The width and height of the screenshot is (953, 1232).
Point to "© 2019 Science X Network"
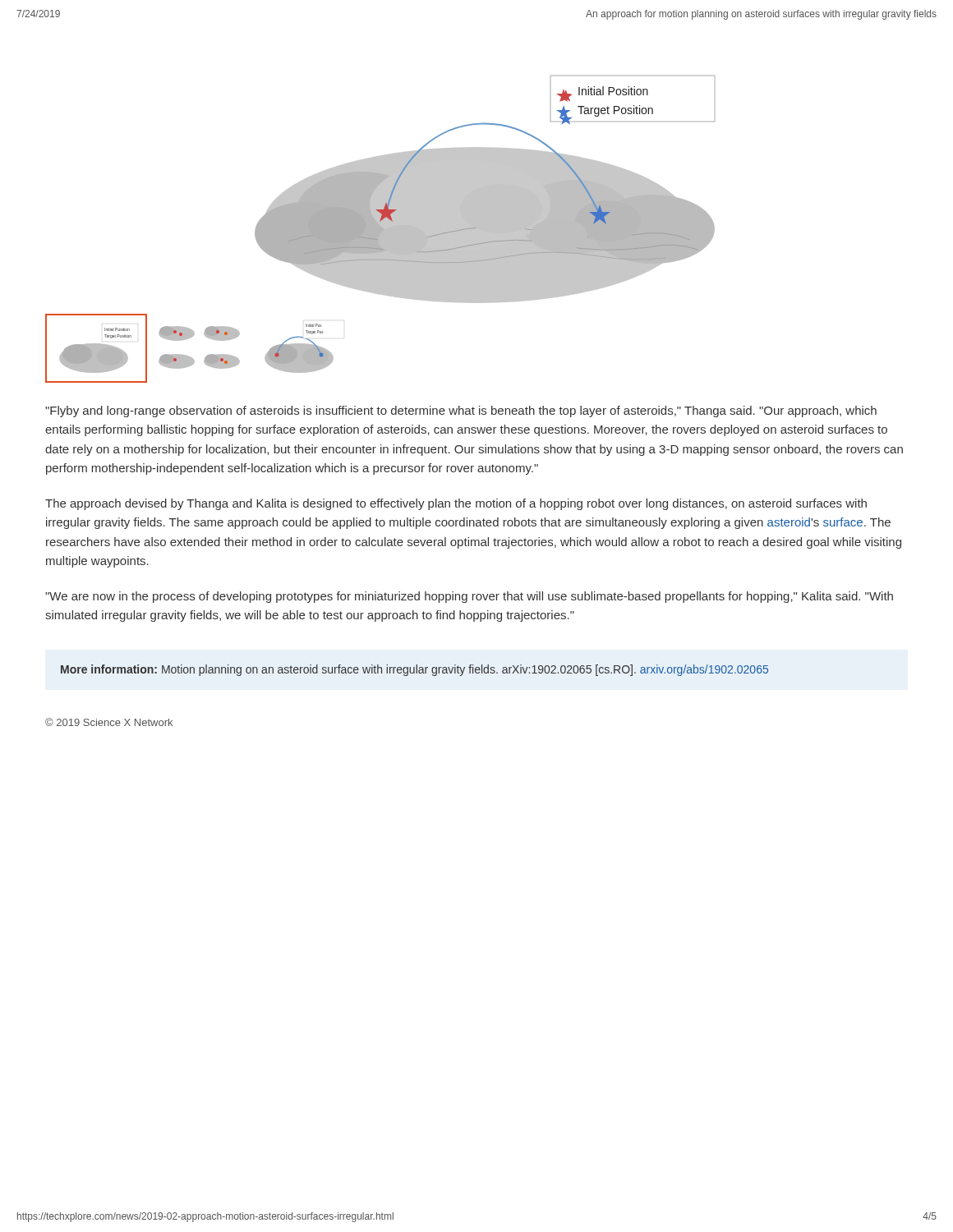click(109, 722)
